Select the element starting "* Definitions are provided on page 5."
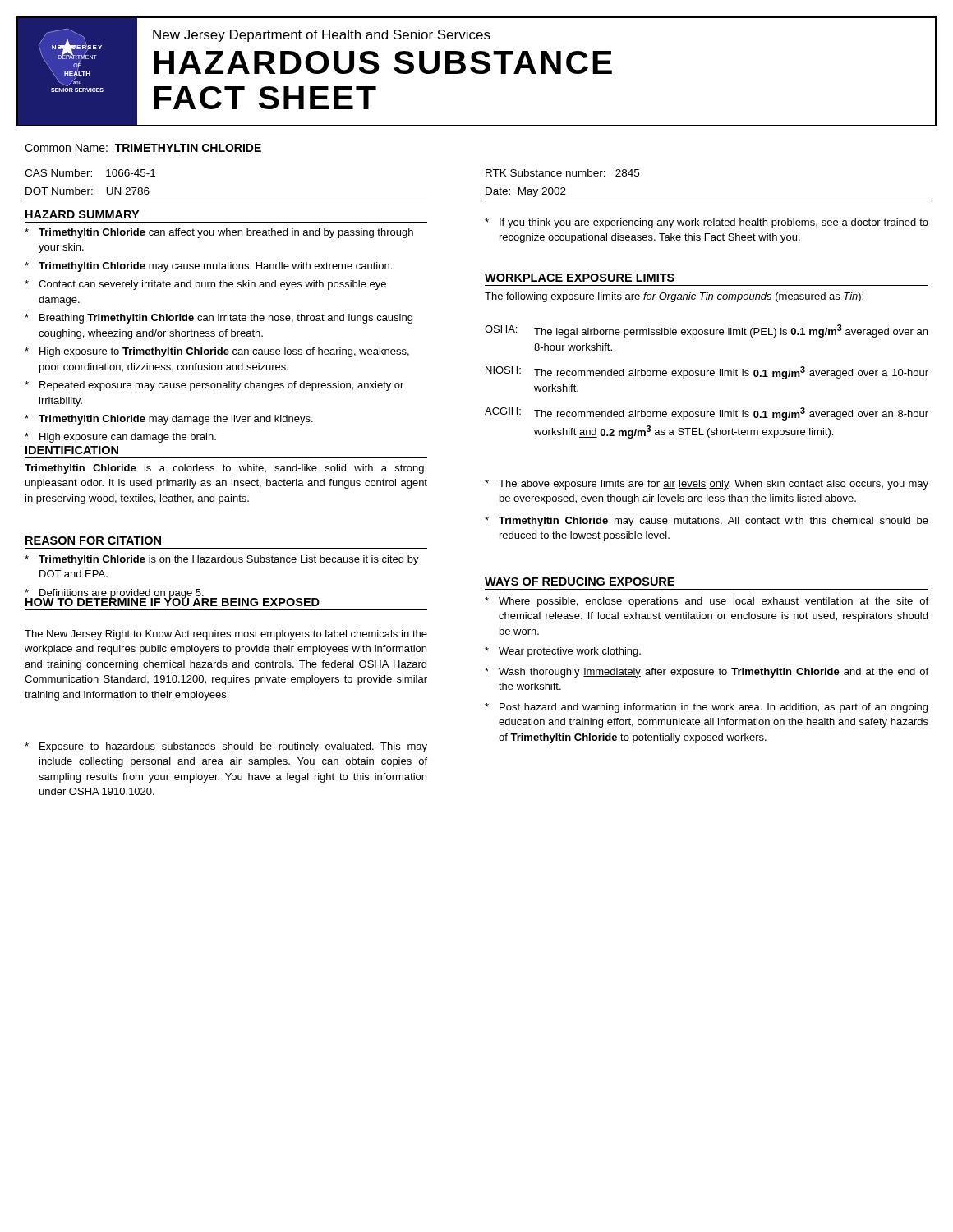The height and width of the screenshot is (1232, 953). 114,593
